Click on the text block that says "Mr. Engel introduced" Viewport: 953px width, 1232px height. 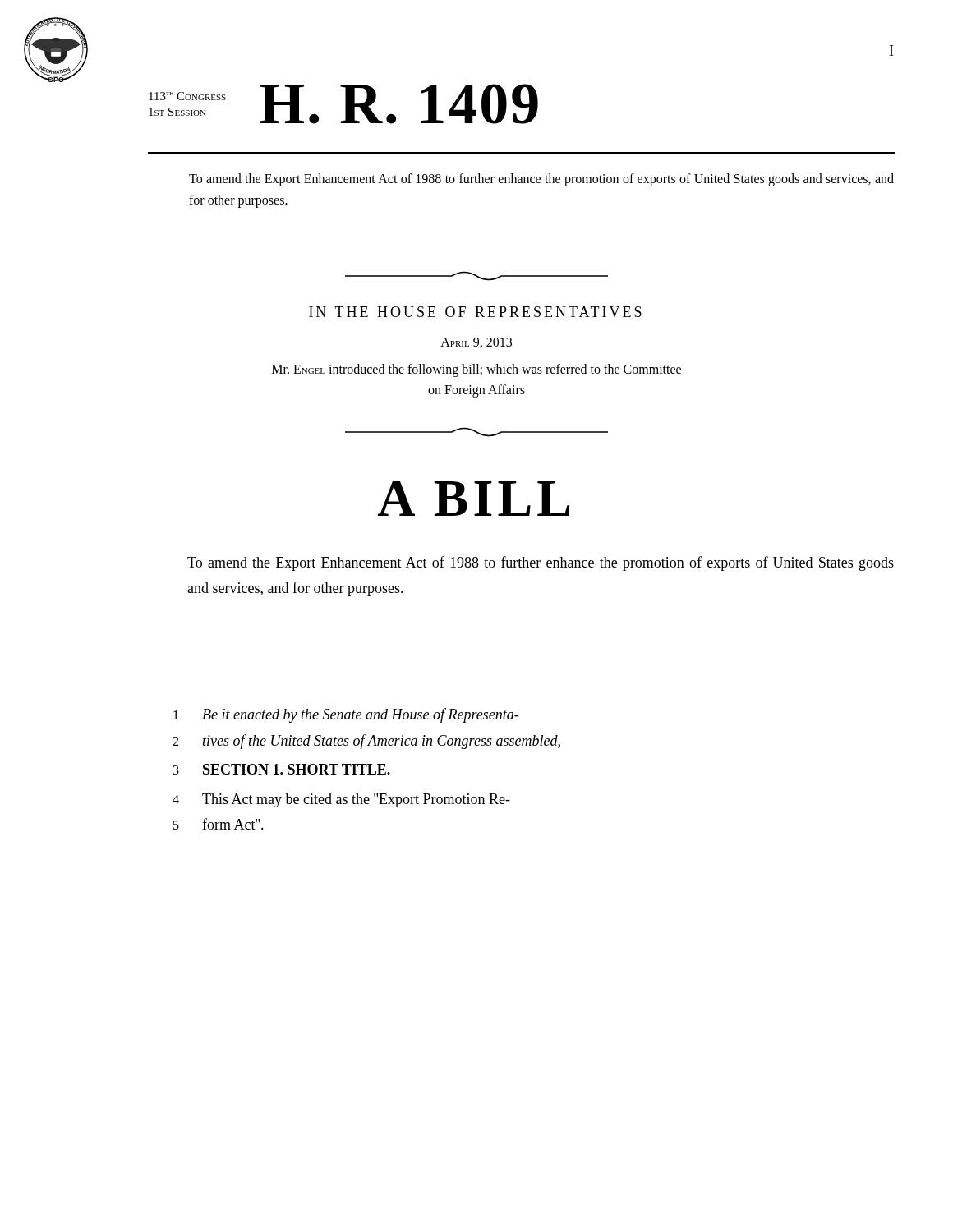point(476,379)
